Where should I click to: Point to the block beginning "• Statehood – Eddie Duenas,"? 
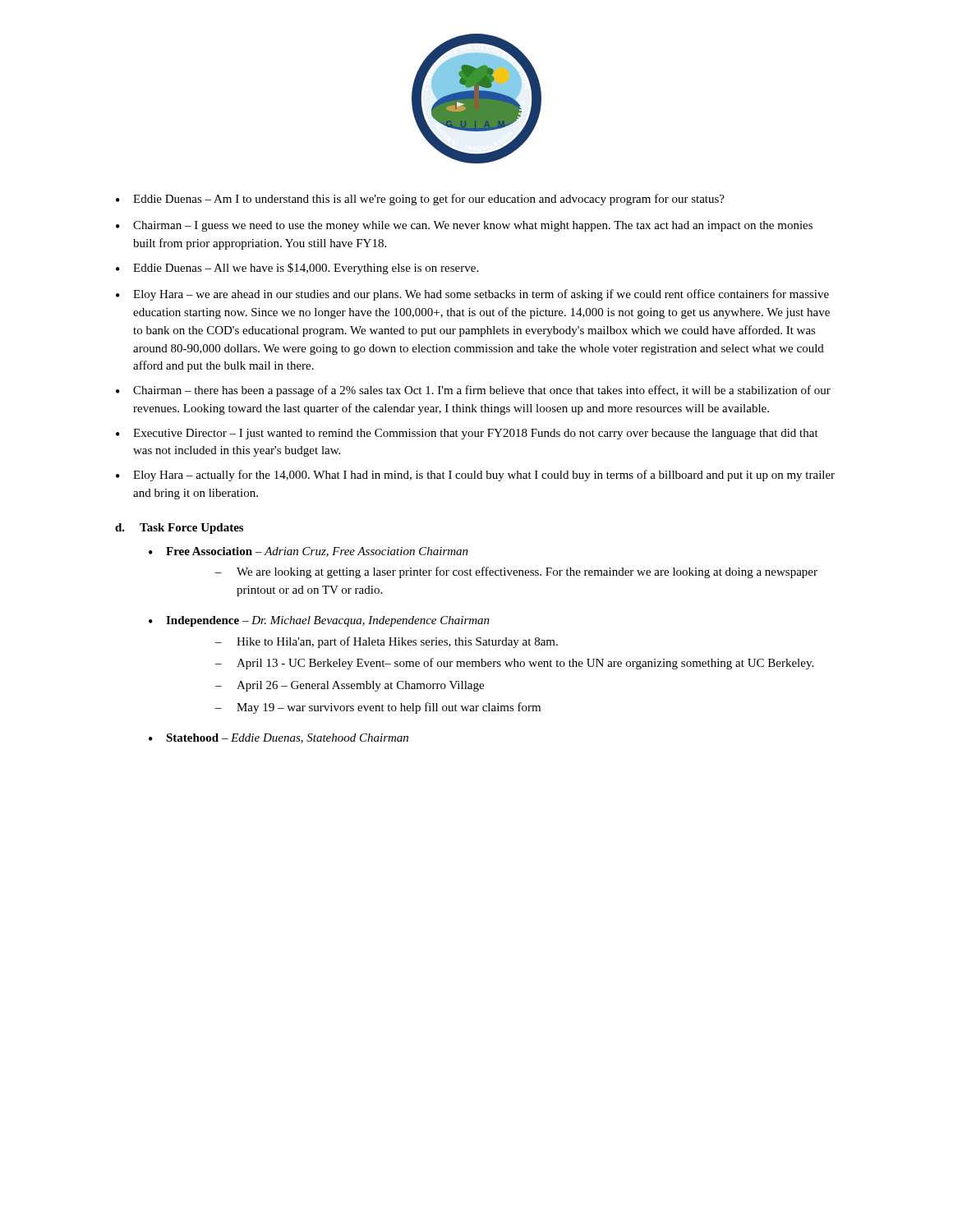[279, 738]
